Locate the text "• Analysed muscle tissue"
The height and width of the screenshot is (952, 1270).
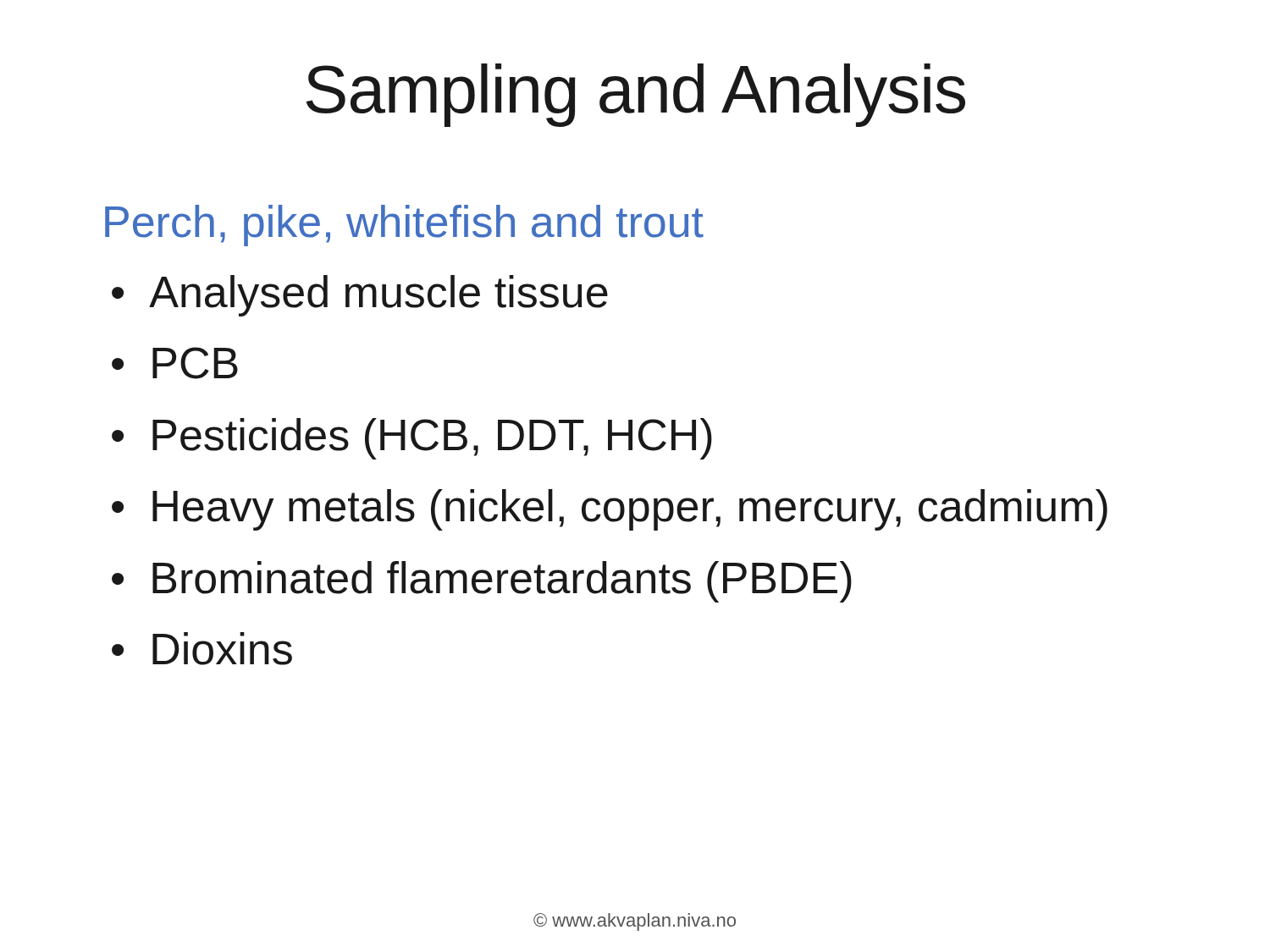coord(360,292)
